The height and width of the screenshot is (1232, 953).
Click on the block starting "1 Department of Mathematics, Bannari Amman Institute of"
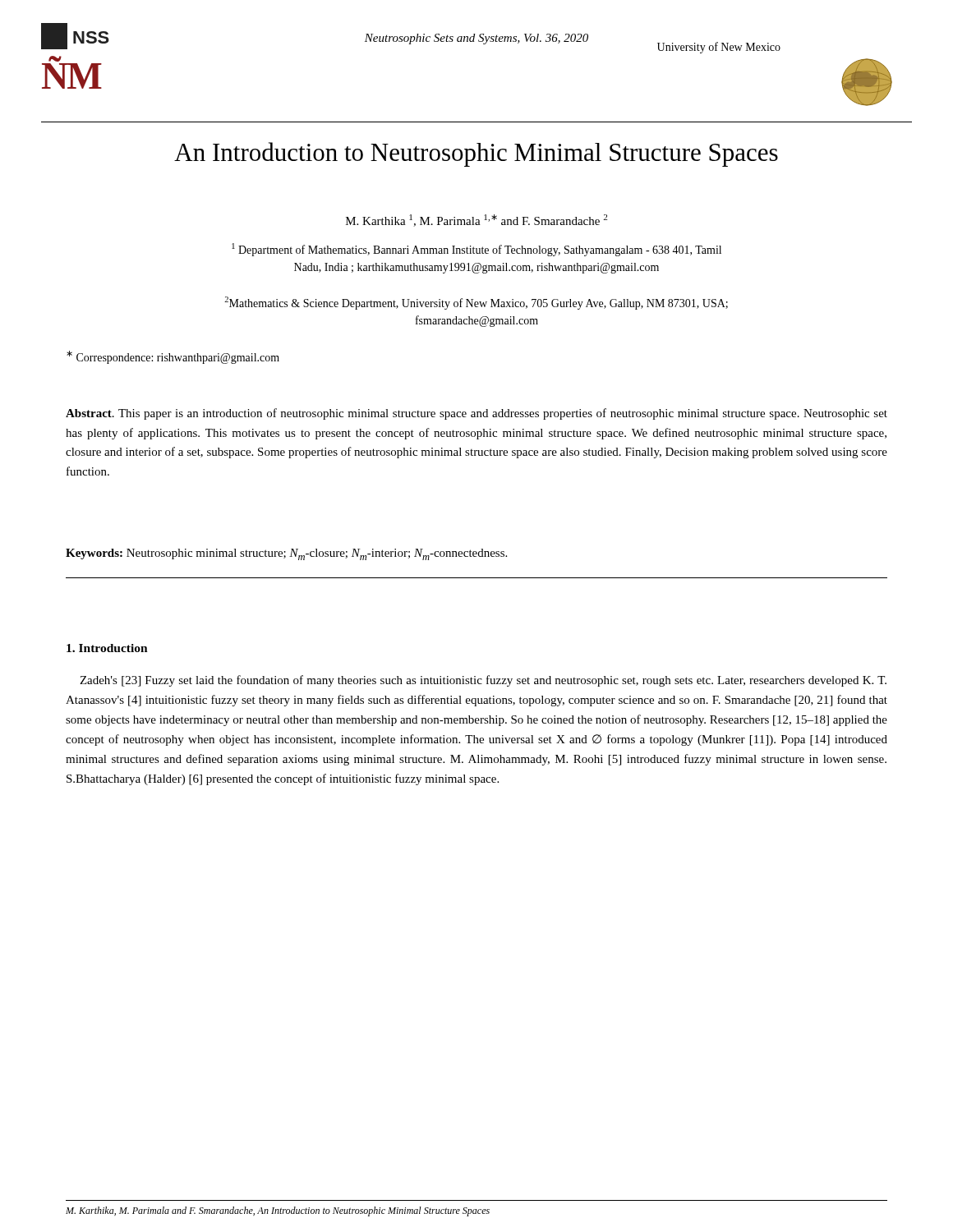coord(476,258)
